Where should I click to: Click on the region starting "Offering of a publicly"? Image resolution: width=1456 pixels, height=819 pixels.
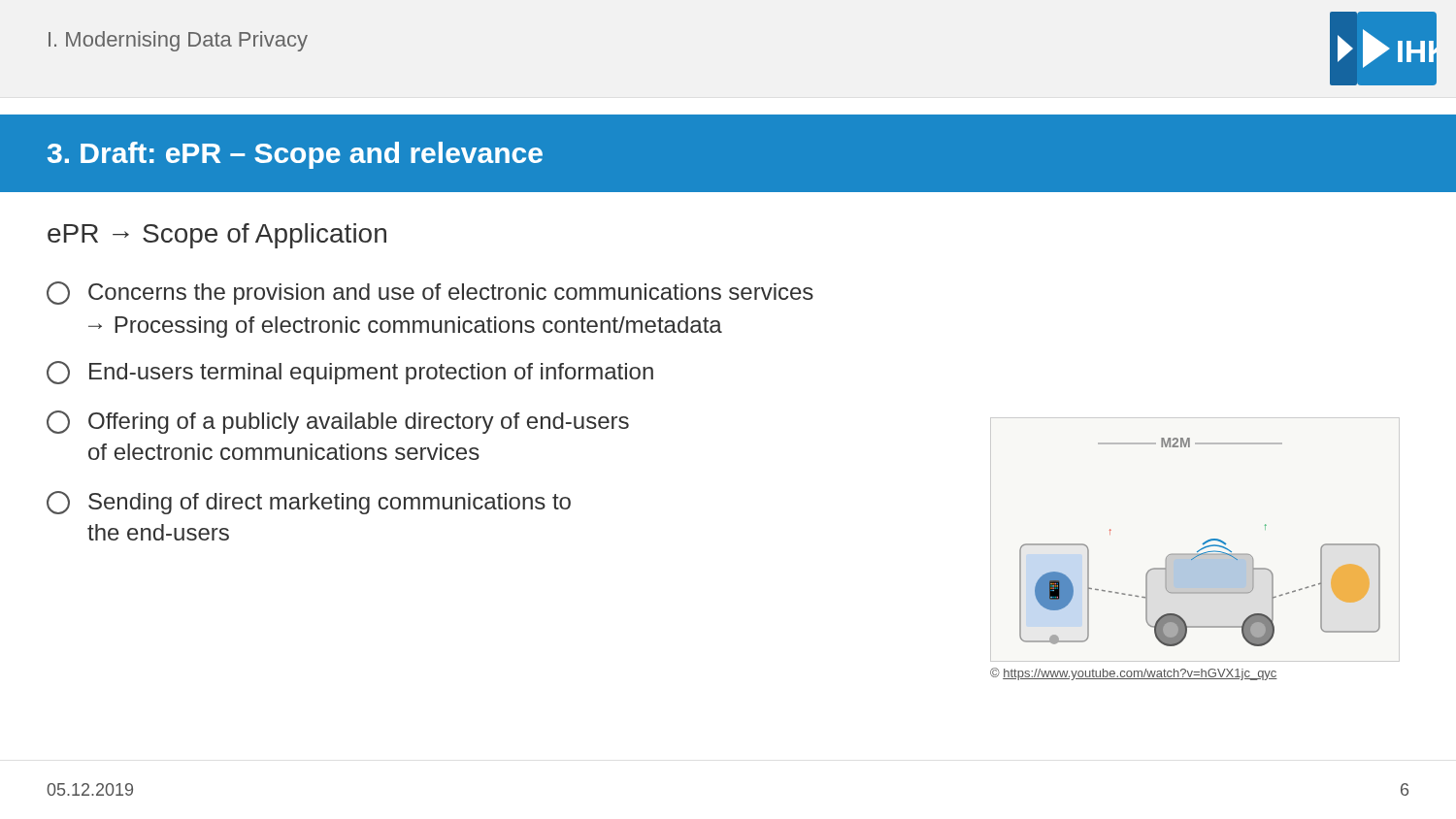coord(347,437)
